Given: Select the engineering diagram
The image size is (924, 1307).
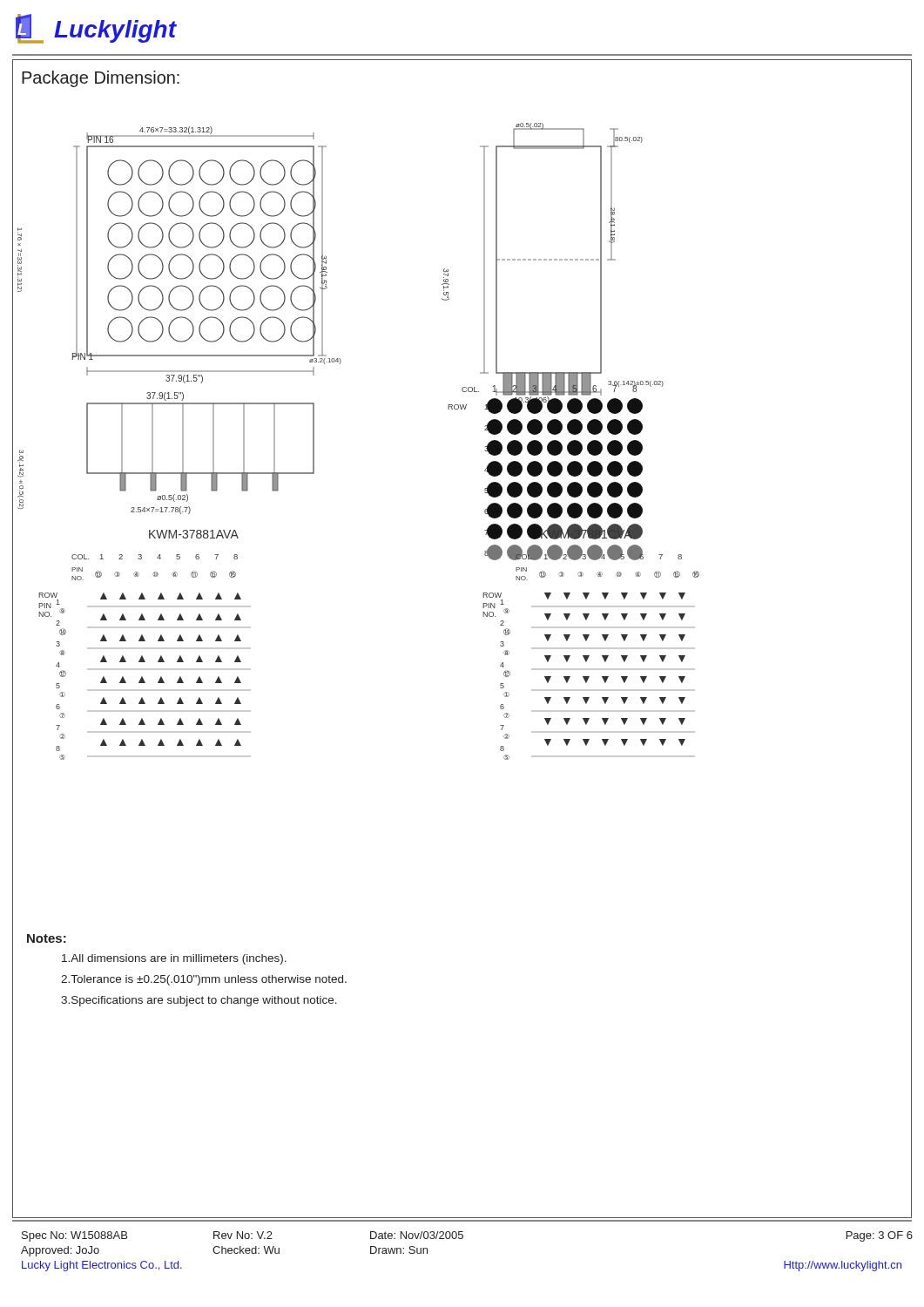Looking at the screenshot, I should (462, 478).
